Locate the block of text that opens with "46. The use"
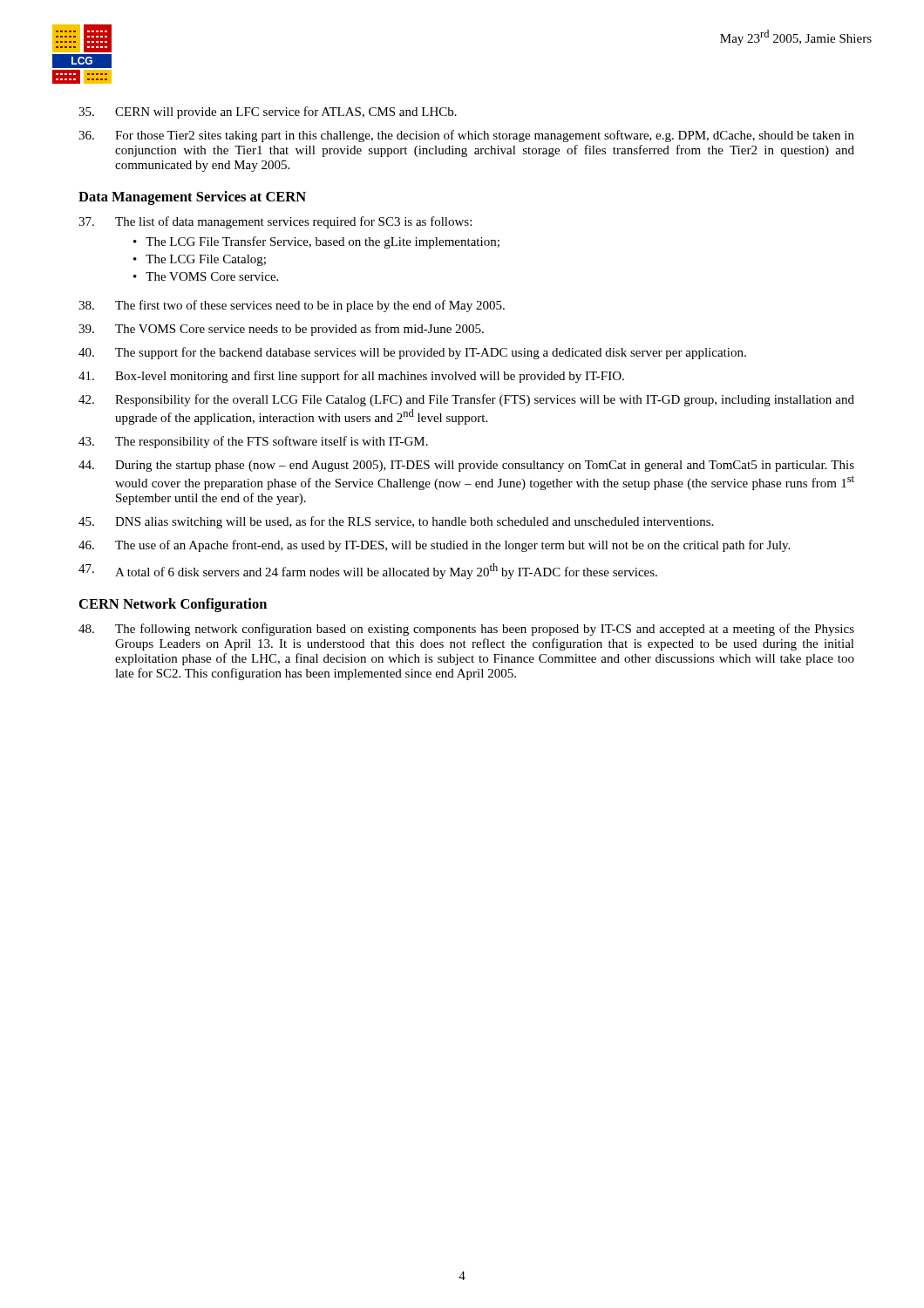 click(x=466, y=545)
